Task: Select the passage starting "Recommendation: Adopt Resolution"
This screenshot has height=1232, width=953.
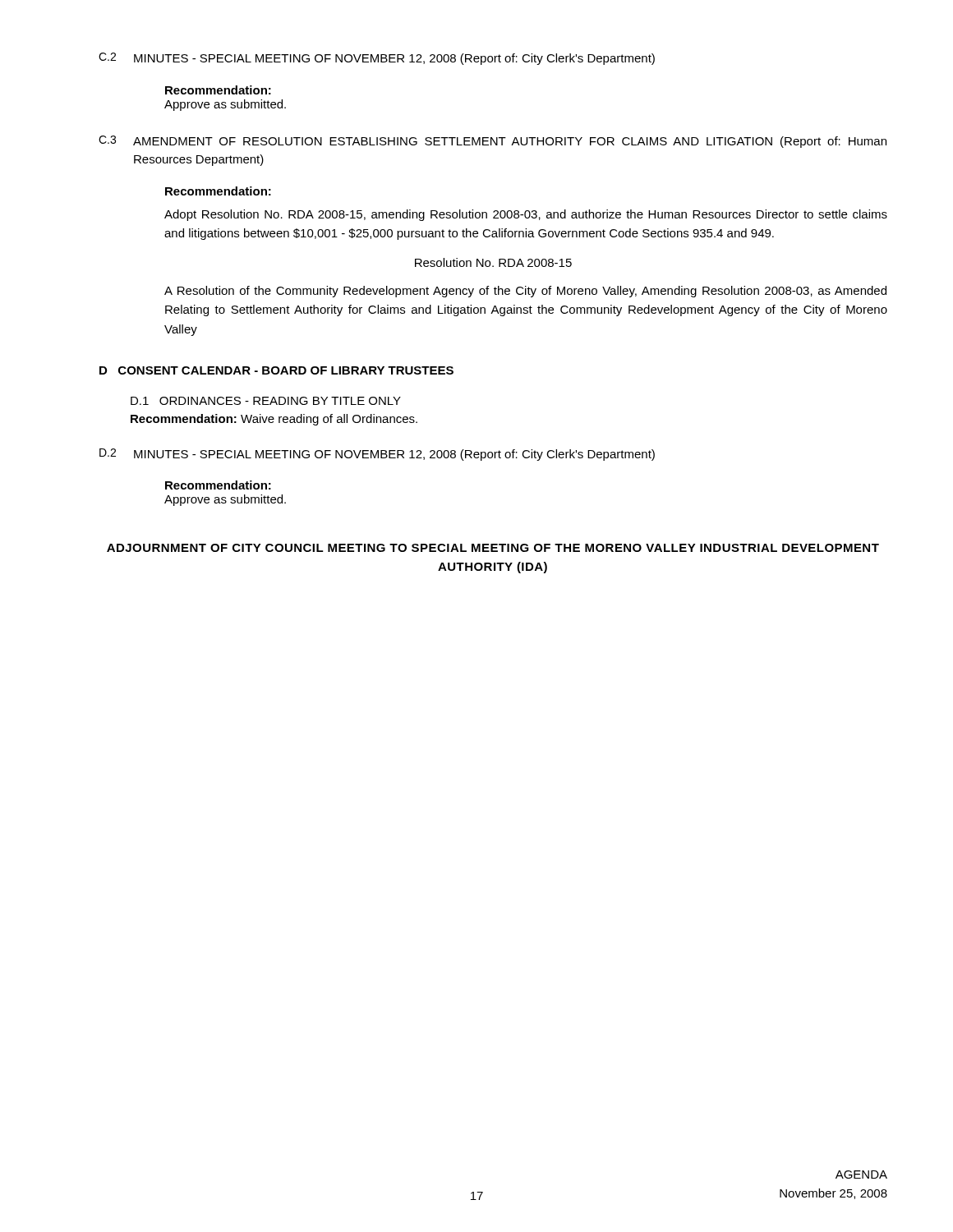Action: tap(526, 213)
